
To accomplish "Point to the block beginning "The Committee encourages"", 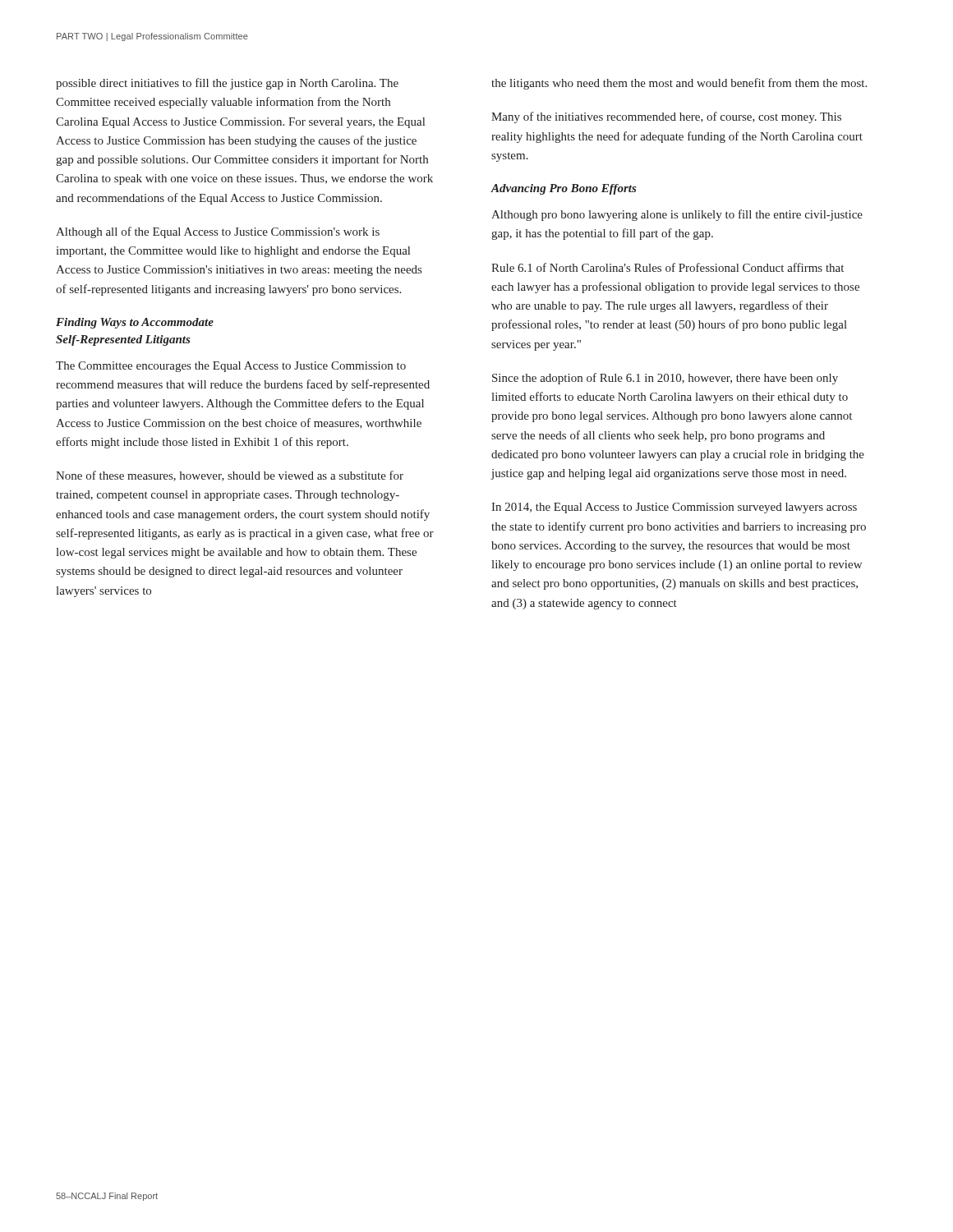I will click(245, 404).
